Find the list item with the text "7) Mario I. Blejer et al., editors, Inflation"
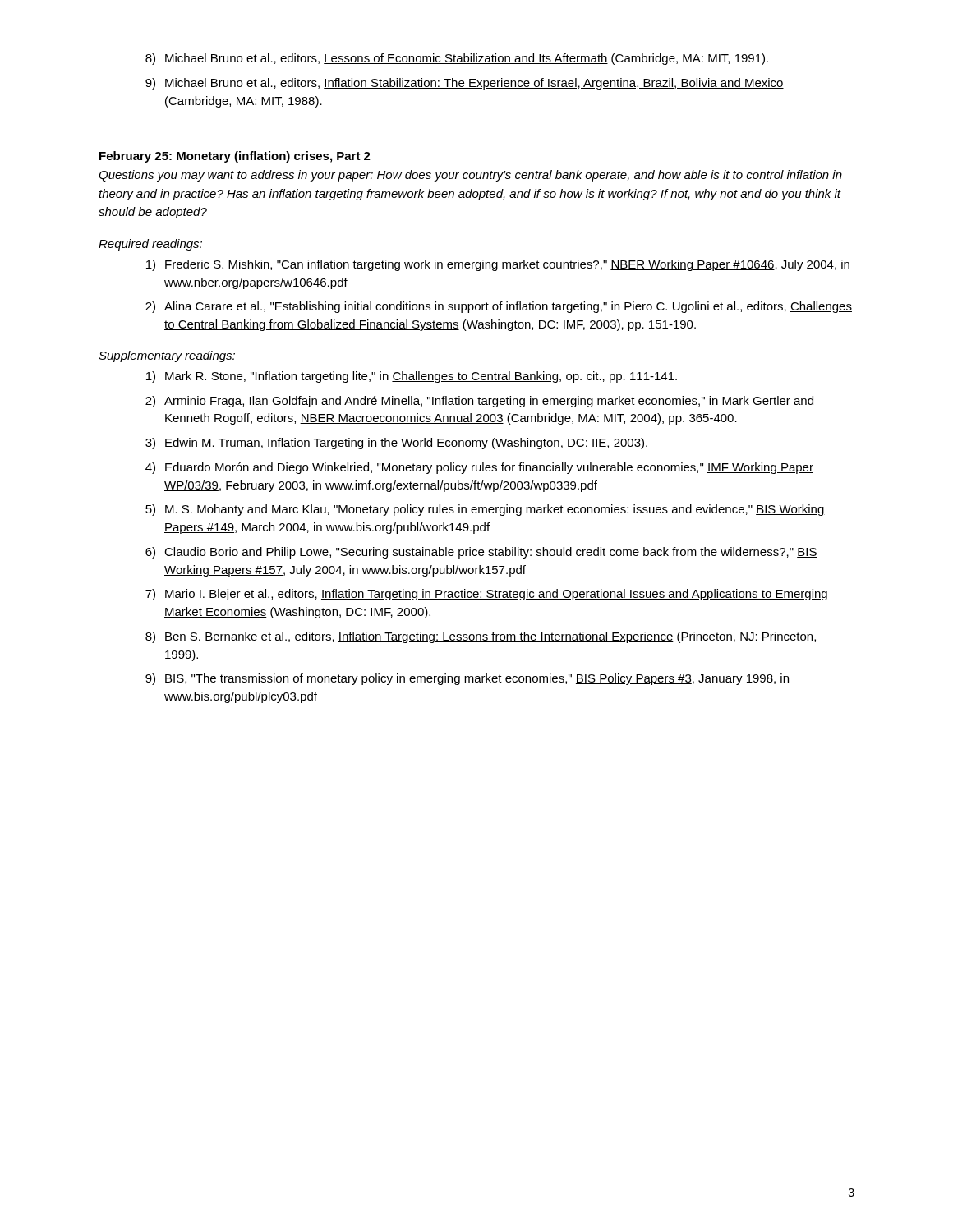Screen dimensions: 1232x953 (493, 603)
